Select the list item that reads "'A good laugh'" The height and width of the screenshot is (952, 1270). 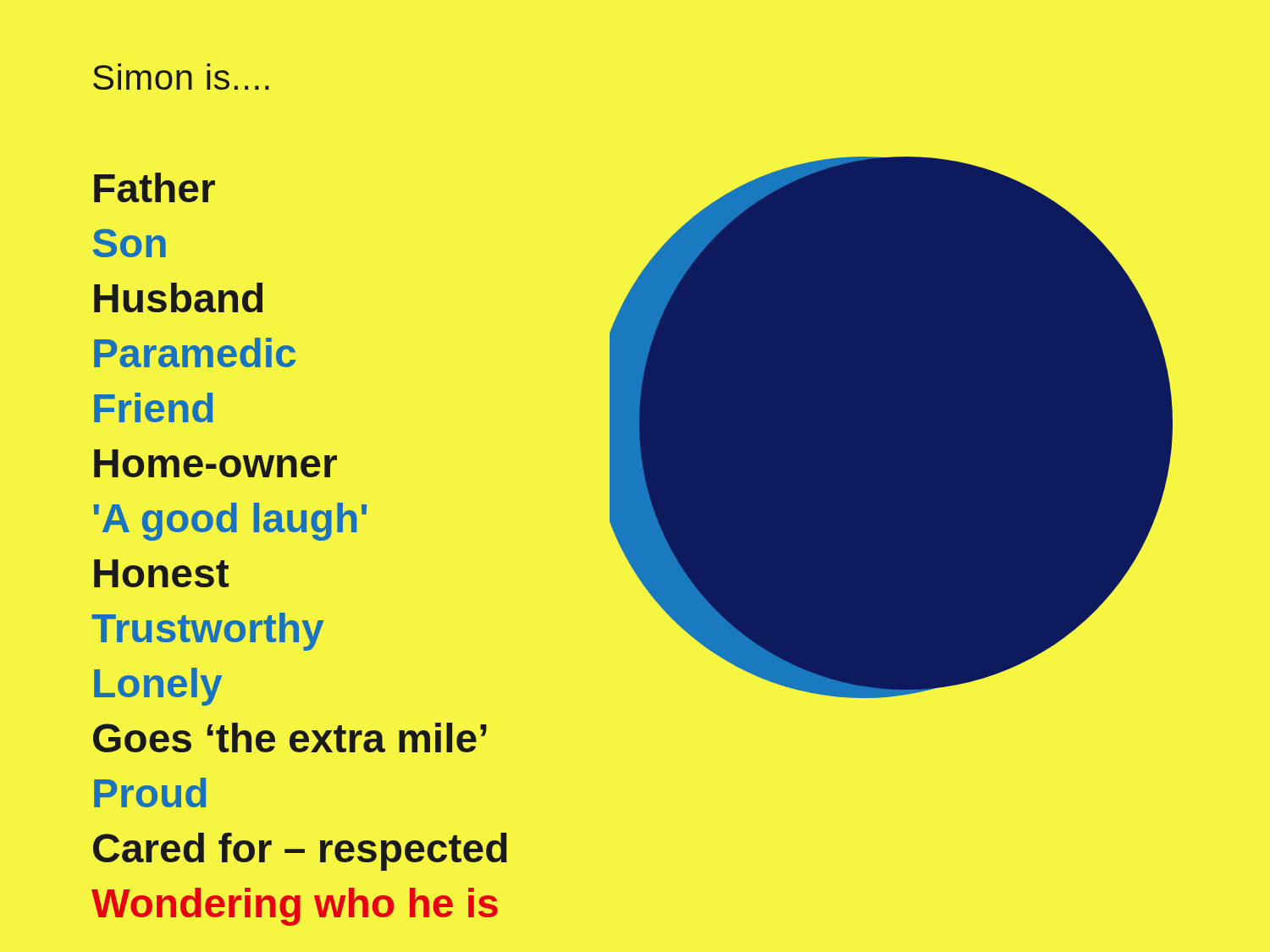click(230, 518)
